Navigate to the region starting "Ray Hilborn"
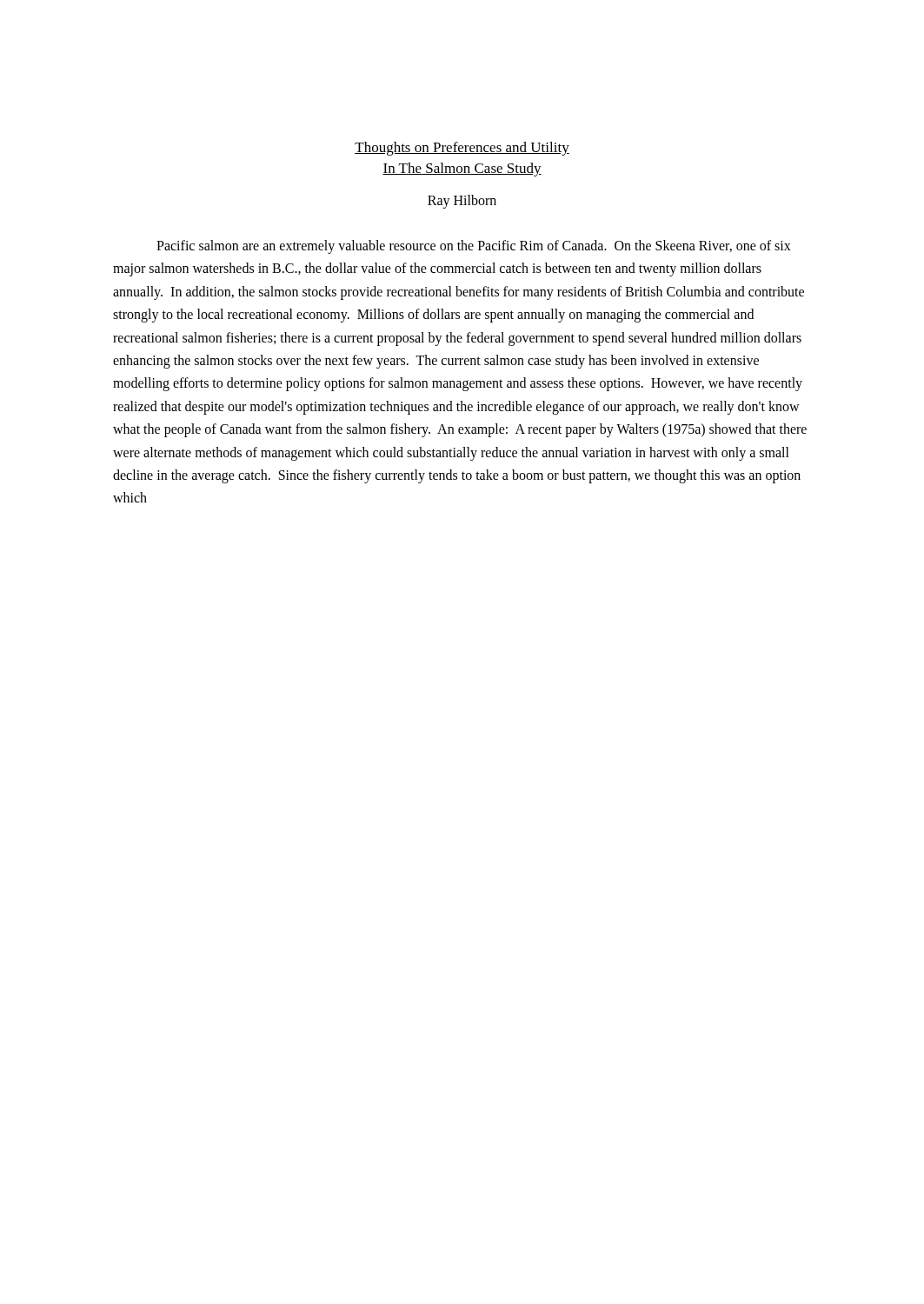This screenshot has width=924, height=1304. [x=462, y=200]
